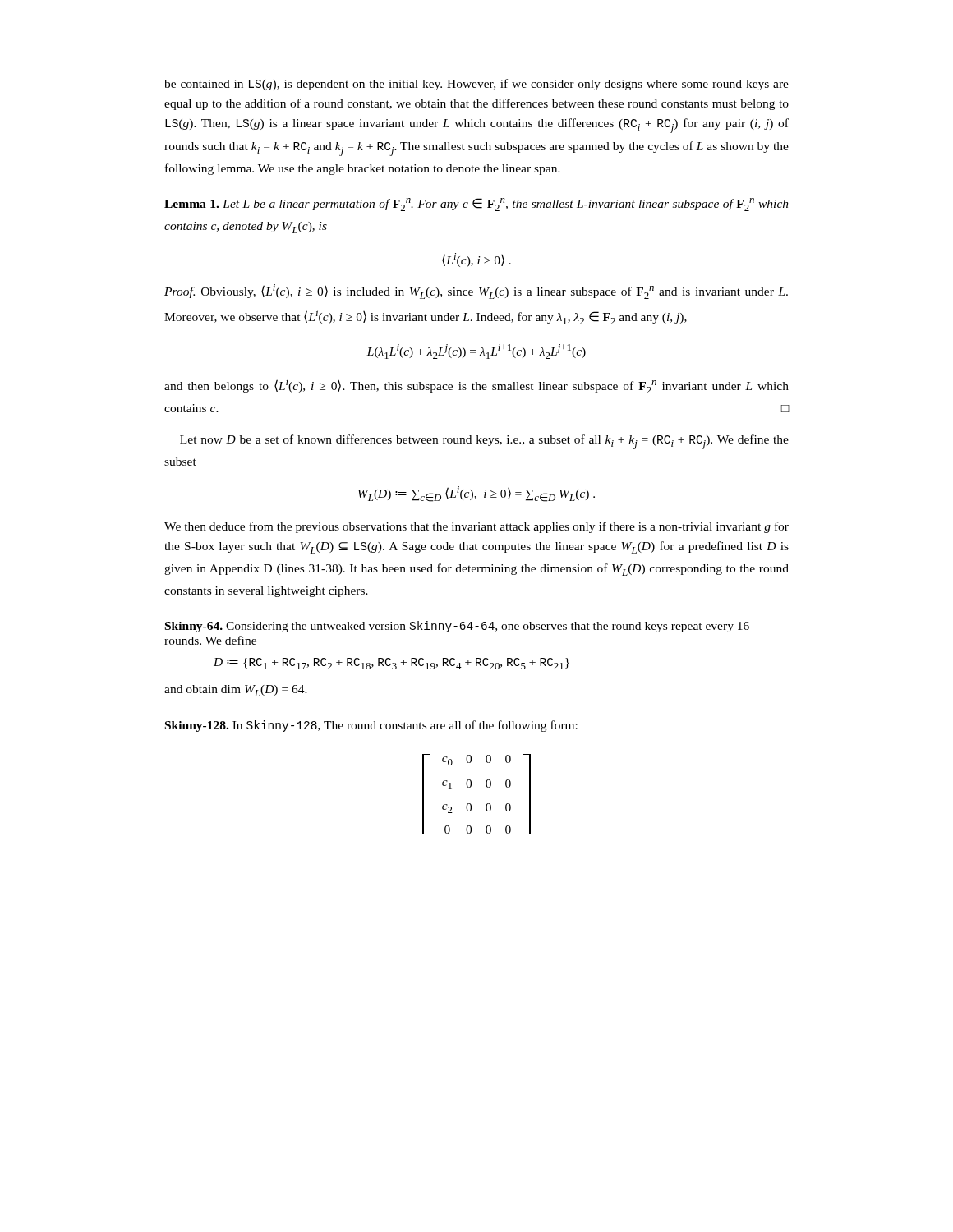
Task: Select the block starting "and then belongs to ⟨Li(c), i ≥ 0⟩."
Action: (x=476, y=397)
